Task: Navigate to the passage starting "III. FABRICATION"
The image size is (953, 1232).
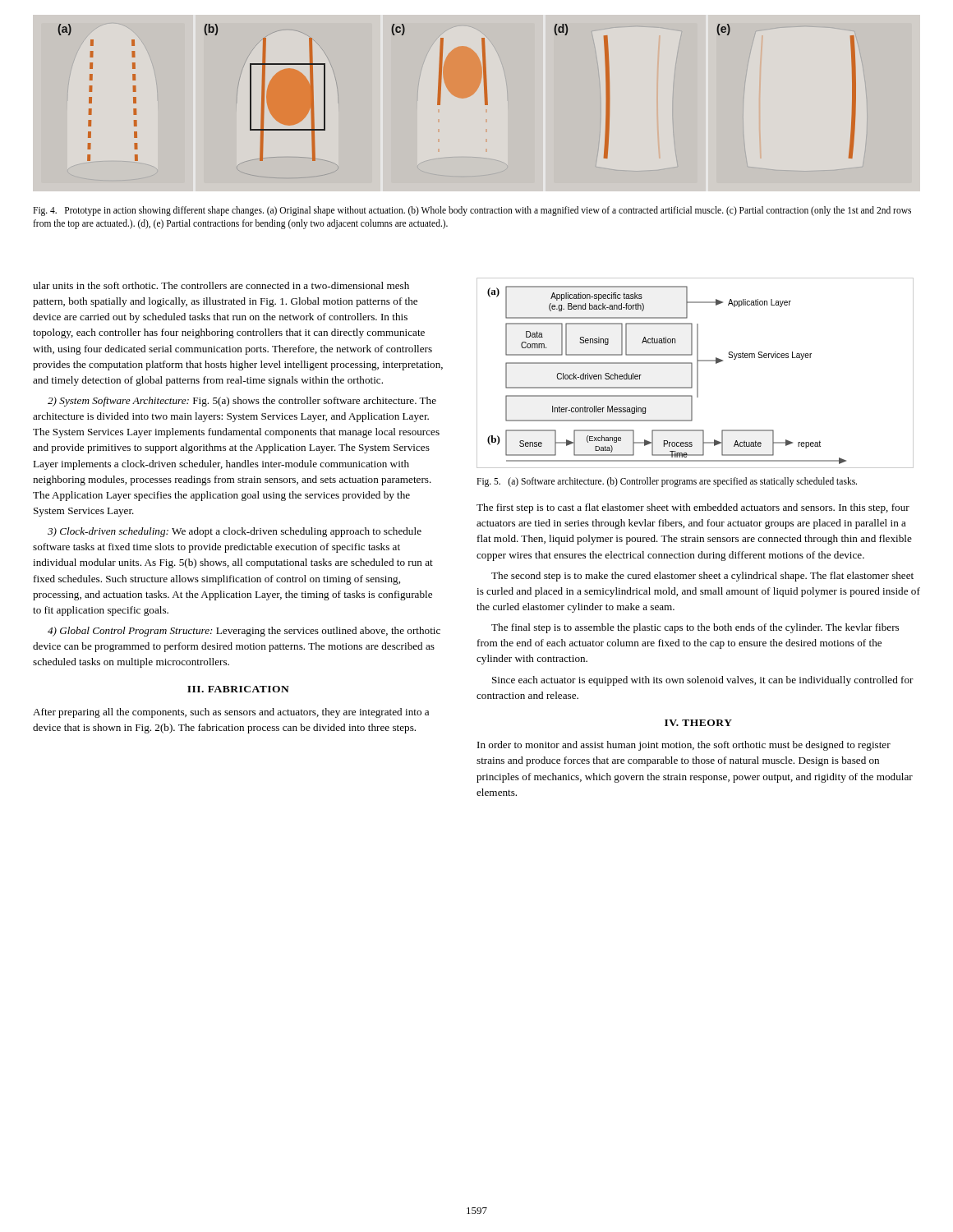Action: point(238,689)
